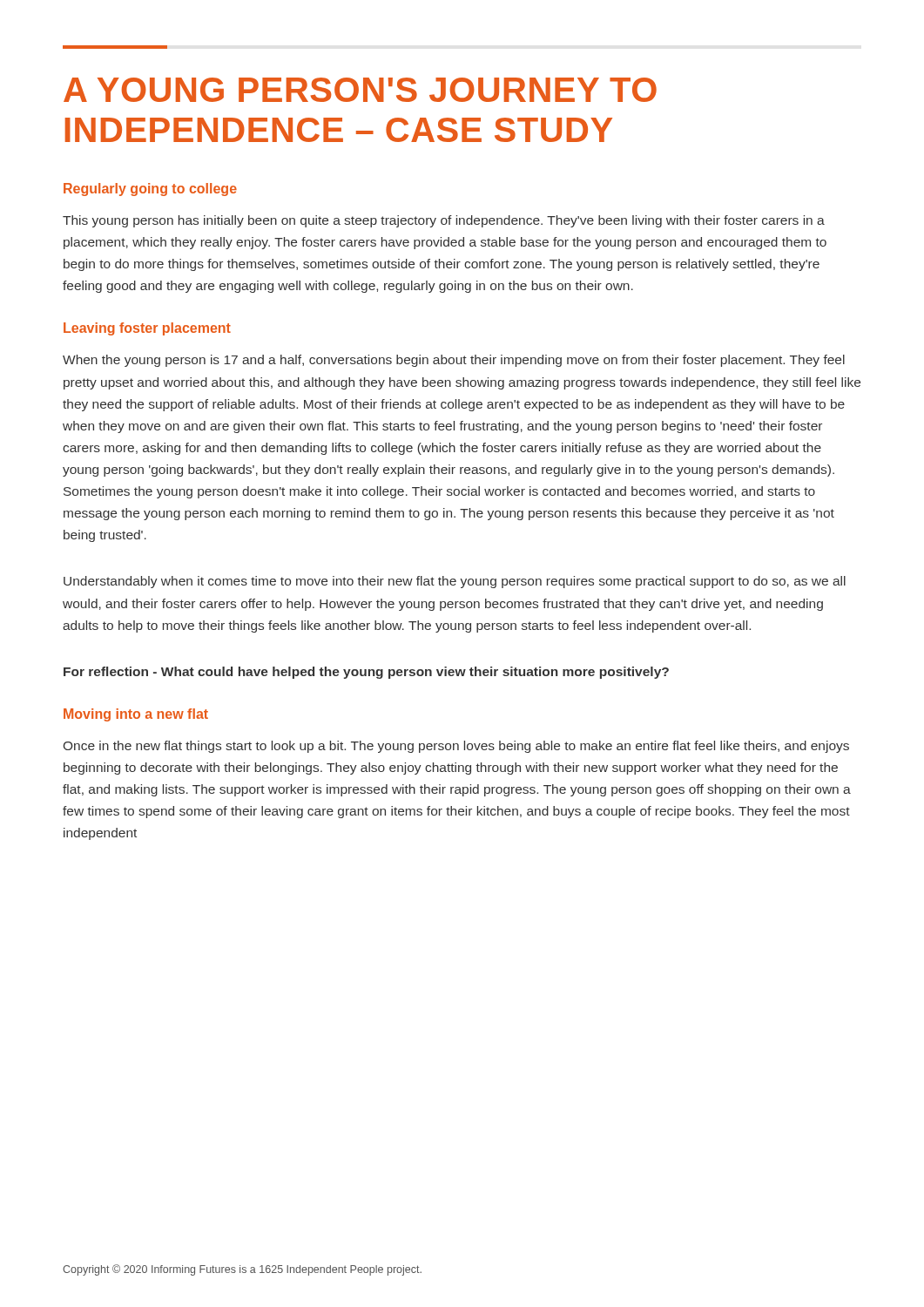
Task: Select the text block that says "For reflection - What"
Action: pos(366,671)
